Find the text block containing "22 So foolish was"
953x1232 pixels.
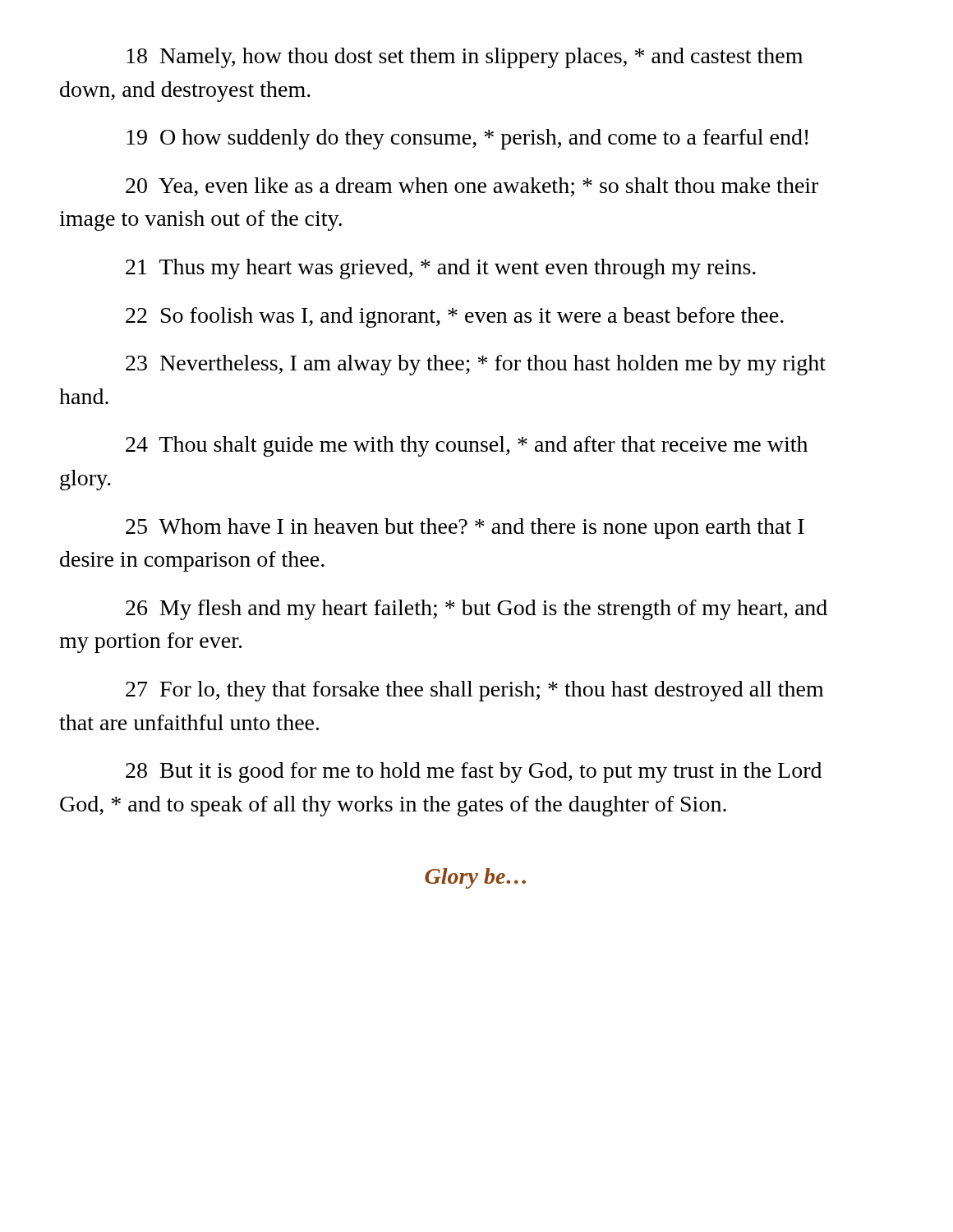point(476,315)
